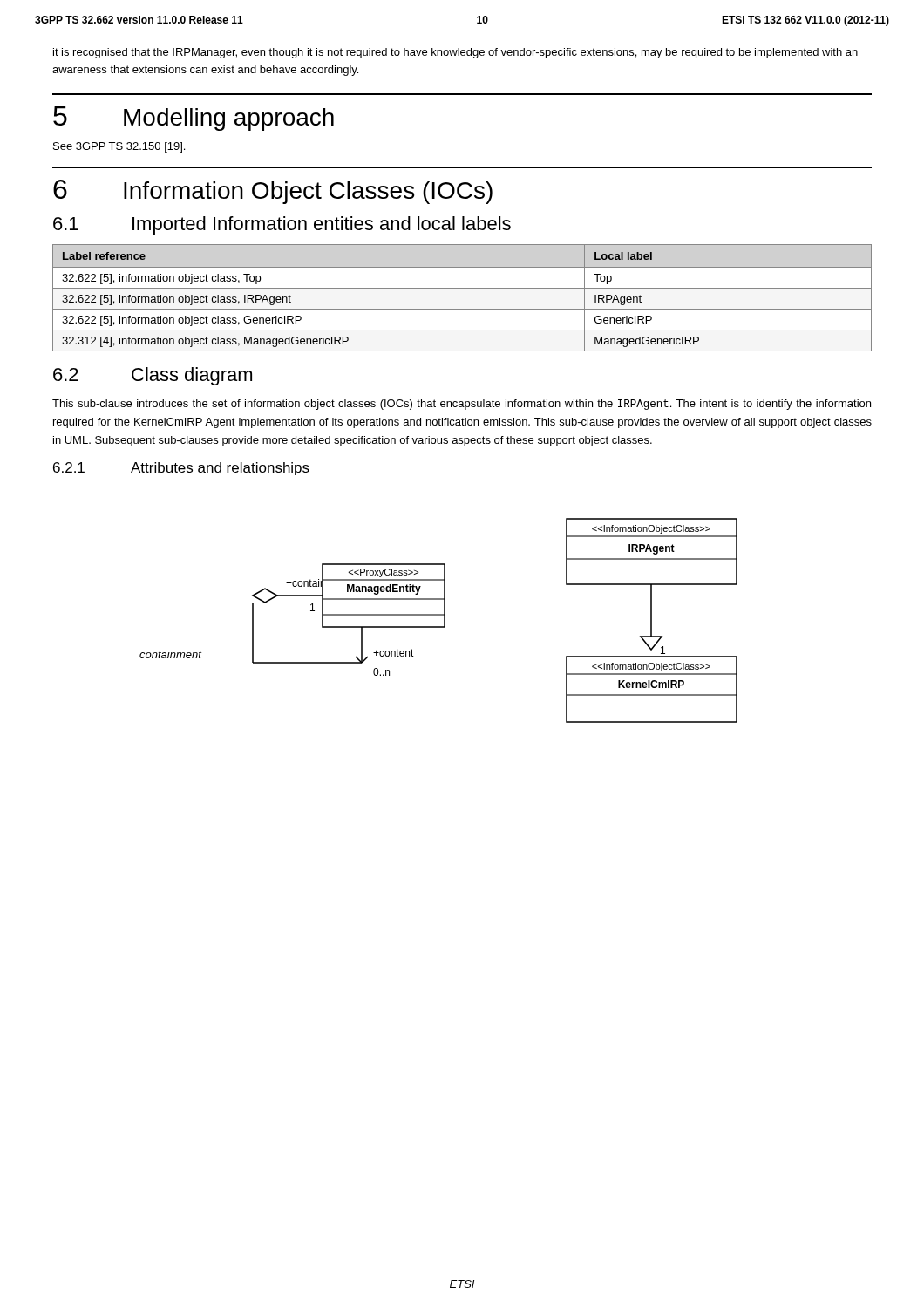Select the section header that reads "6.1 Imported Information entities and local labels"
924x1308 pixels.
coord(282,224)
